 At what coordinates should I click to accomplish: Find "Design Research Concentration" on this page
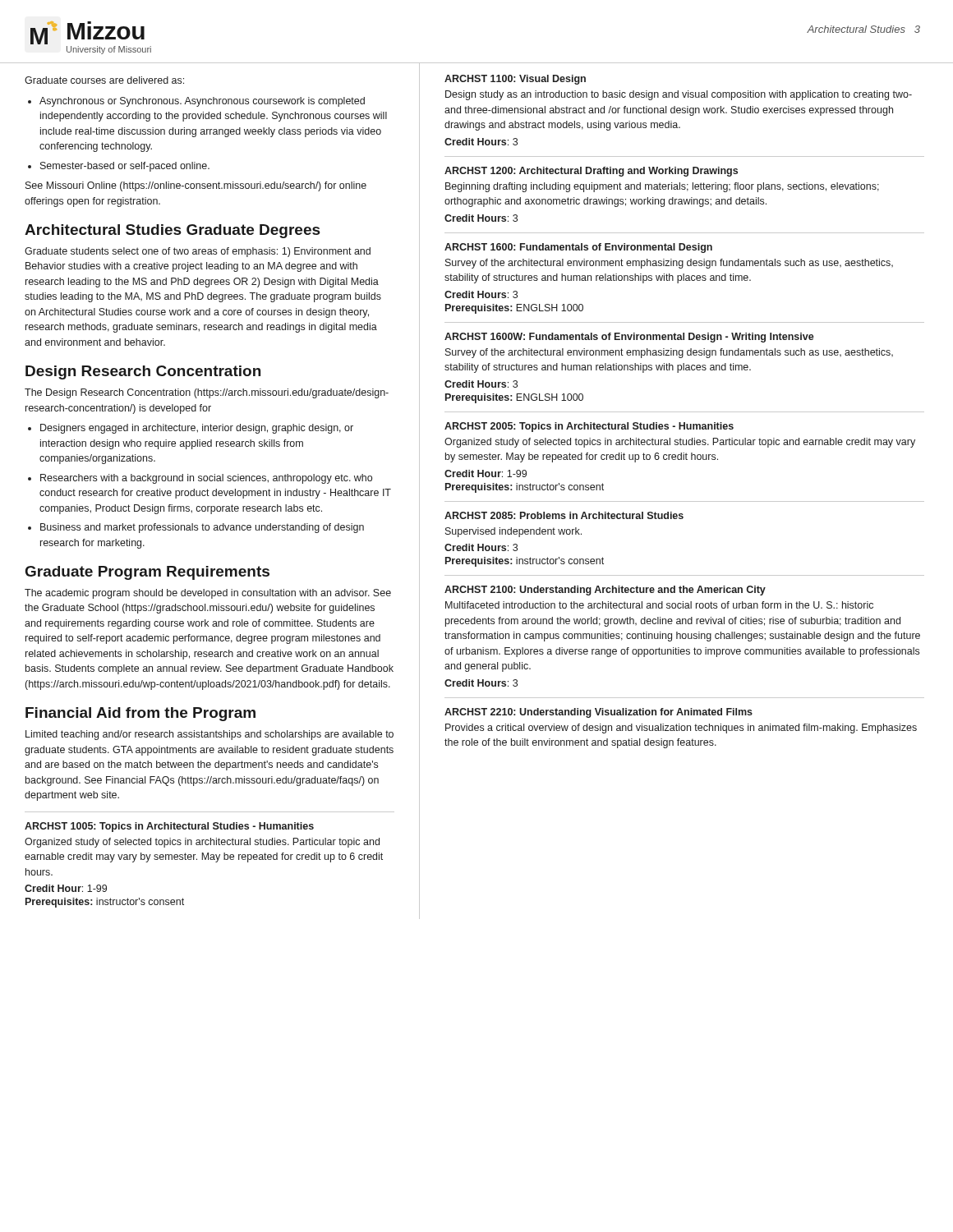click(x=143, y=371)
